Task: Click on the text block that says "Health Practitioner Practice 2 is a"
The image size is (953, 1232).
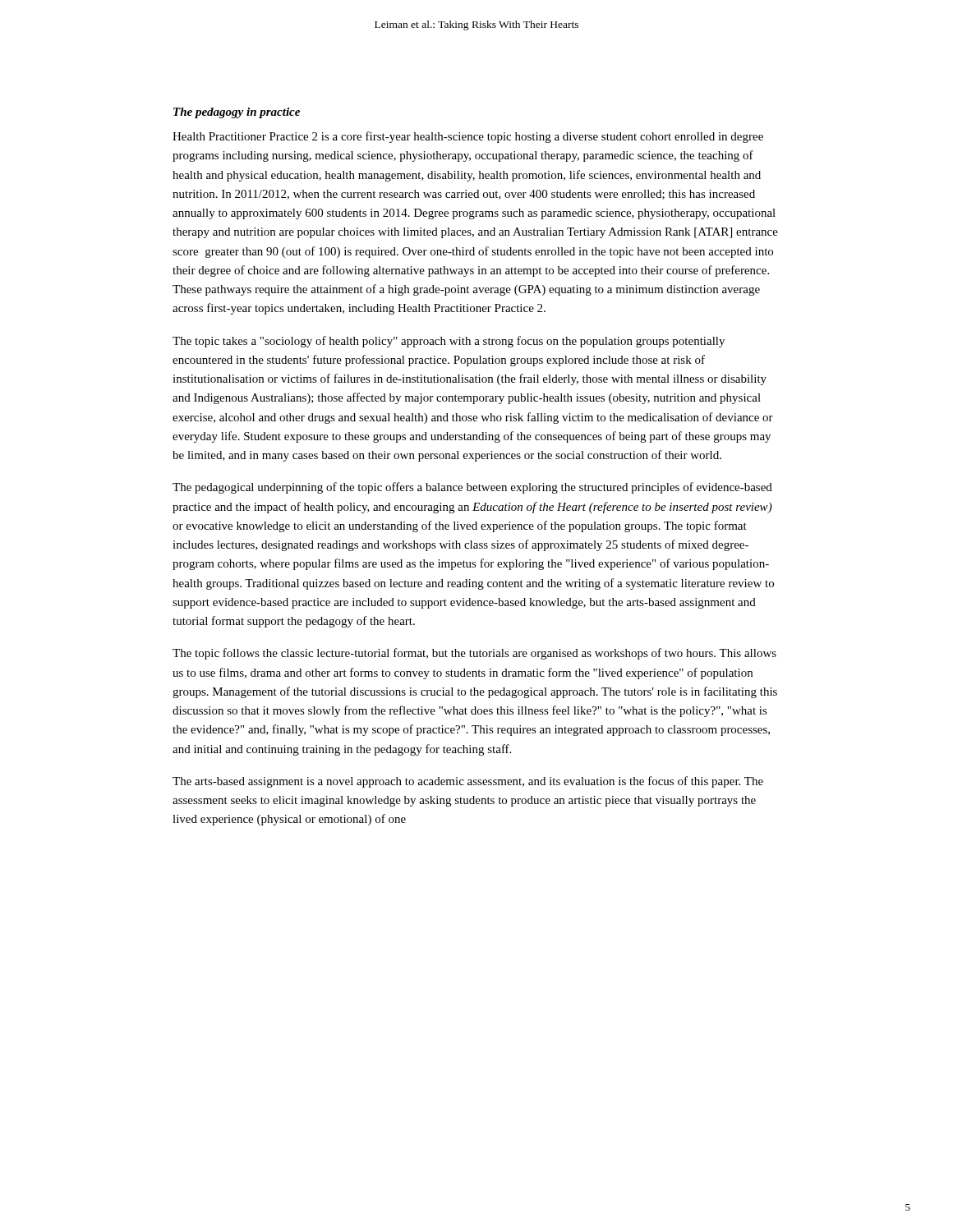Action: click(475, 222)
